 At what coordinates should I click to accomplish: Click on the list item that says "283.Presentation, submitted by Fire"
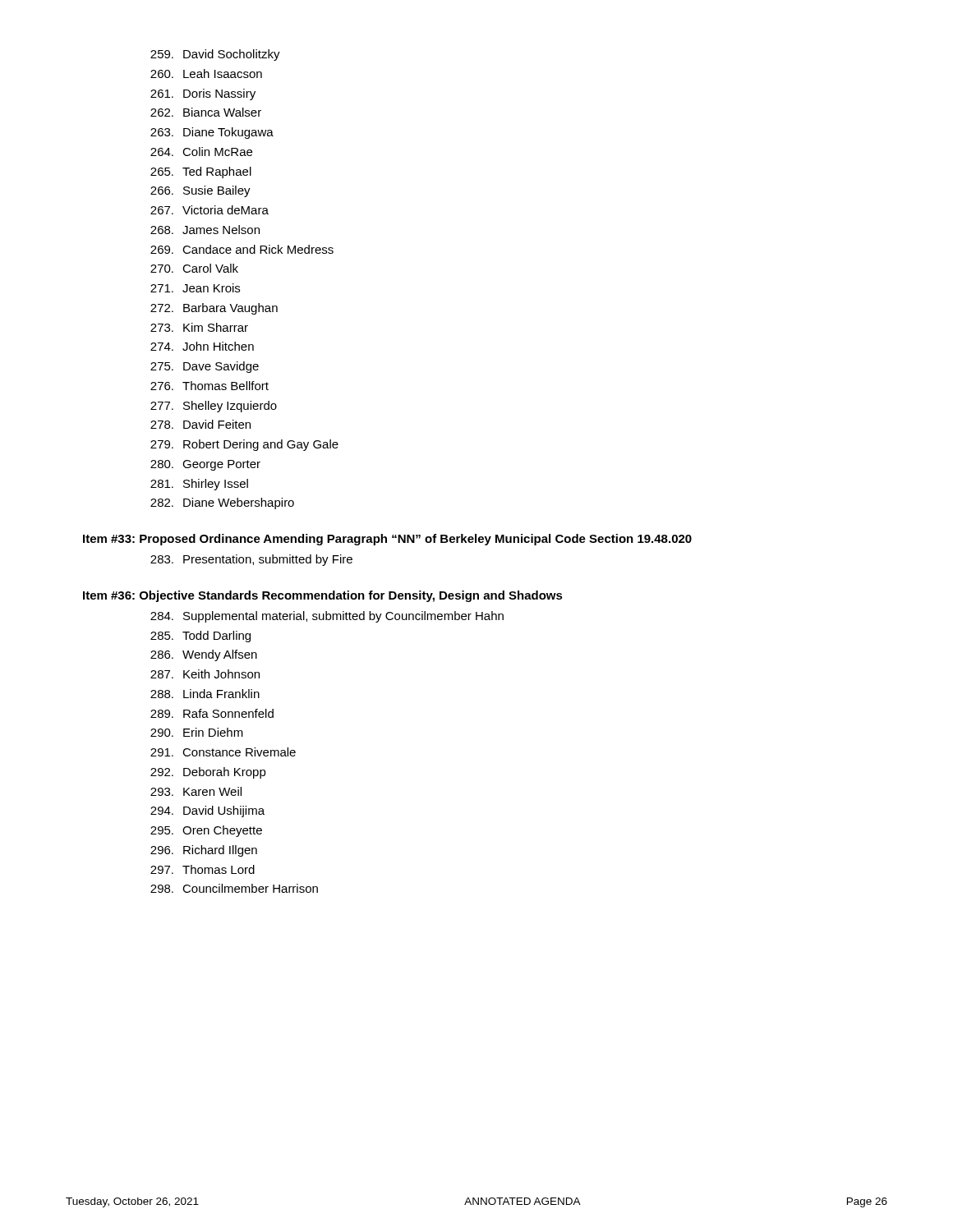(251, 560)
